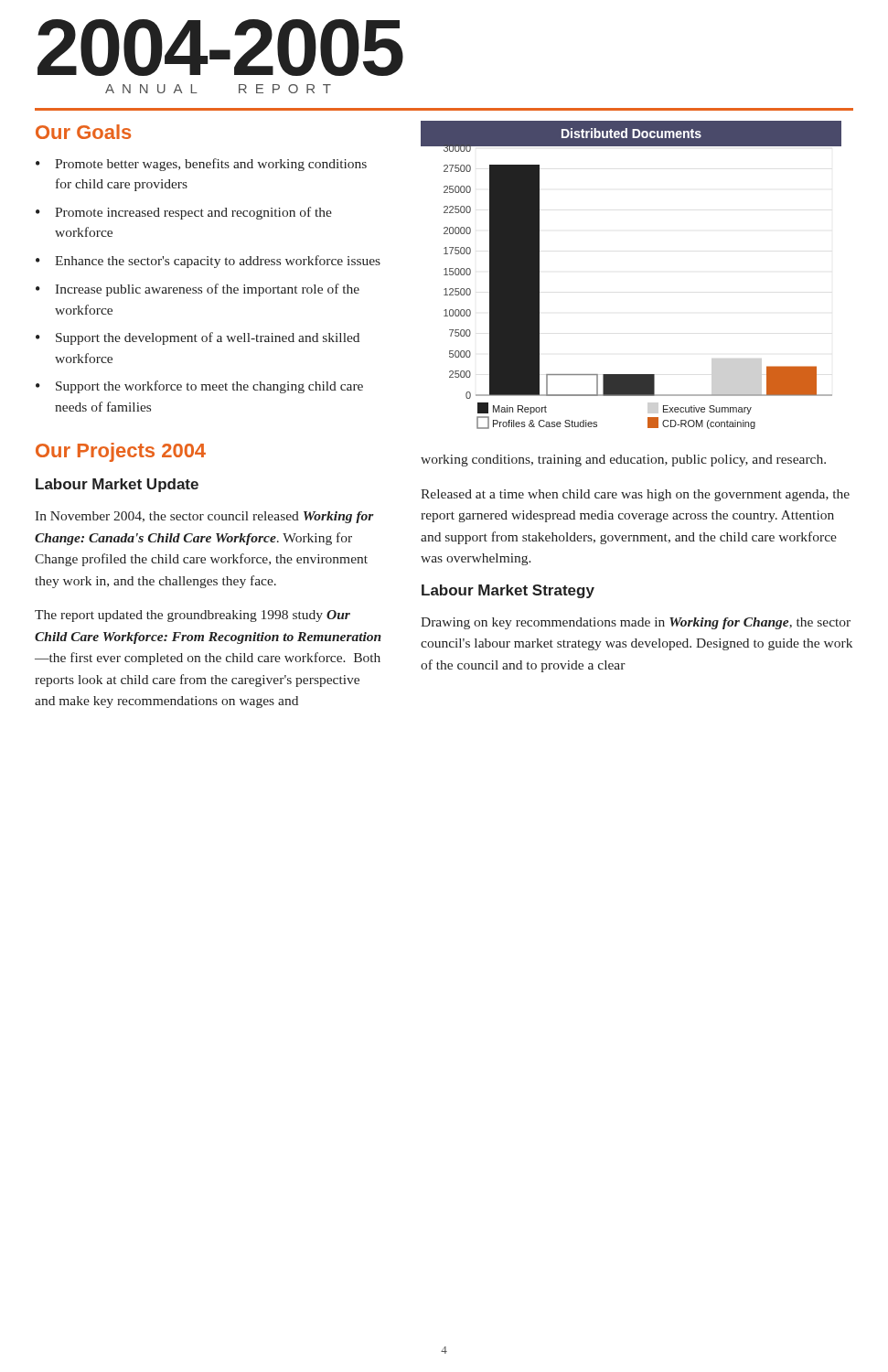Viewport: 888px width, 1372px height.
Task: Select the section header containing "Our Projects 2004"
Action: (209, 451)
